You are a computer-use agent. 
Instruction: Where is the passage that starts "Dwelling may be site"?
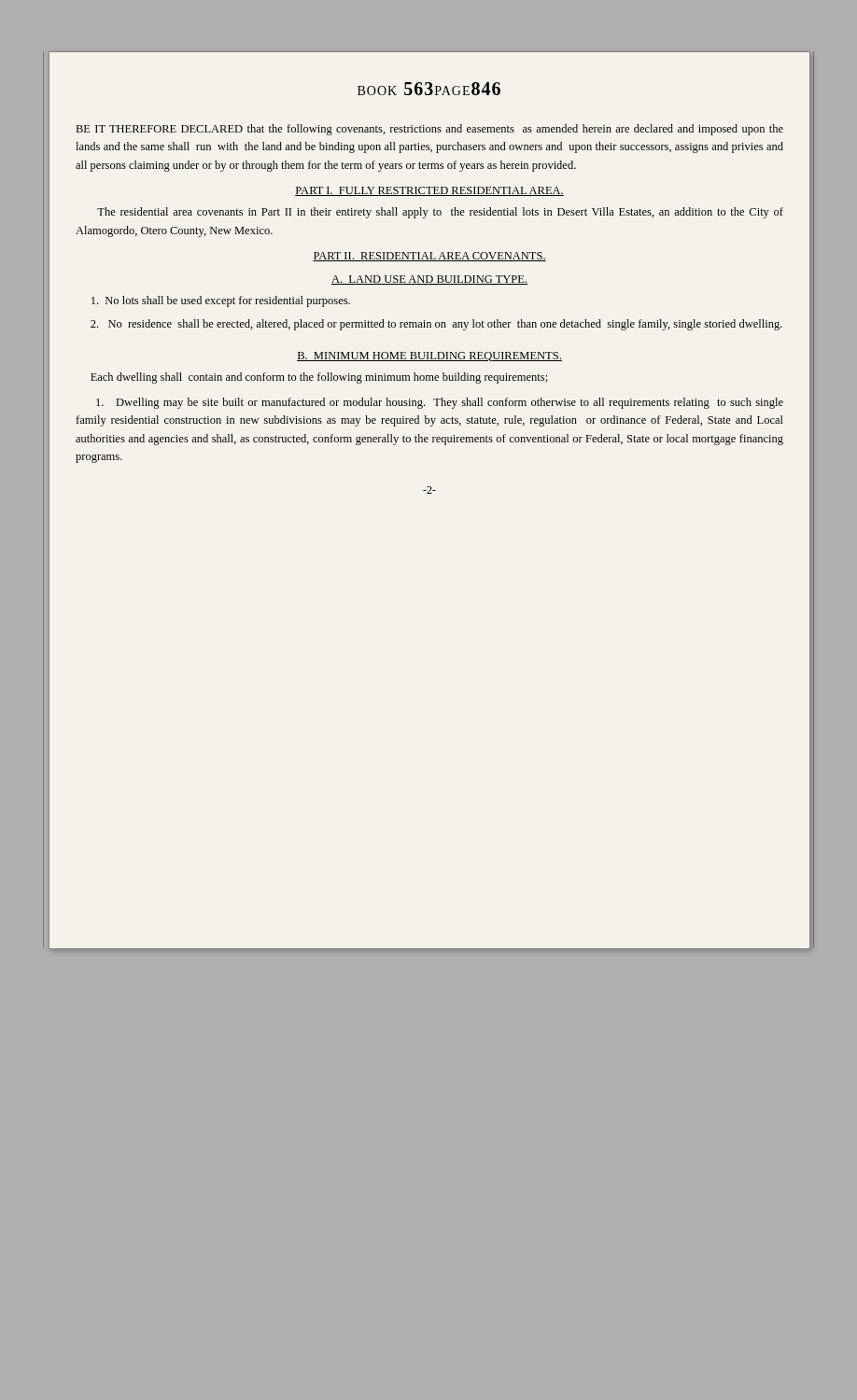pyautogui.click(x=429, y=429)
